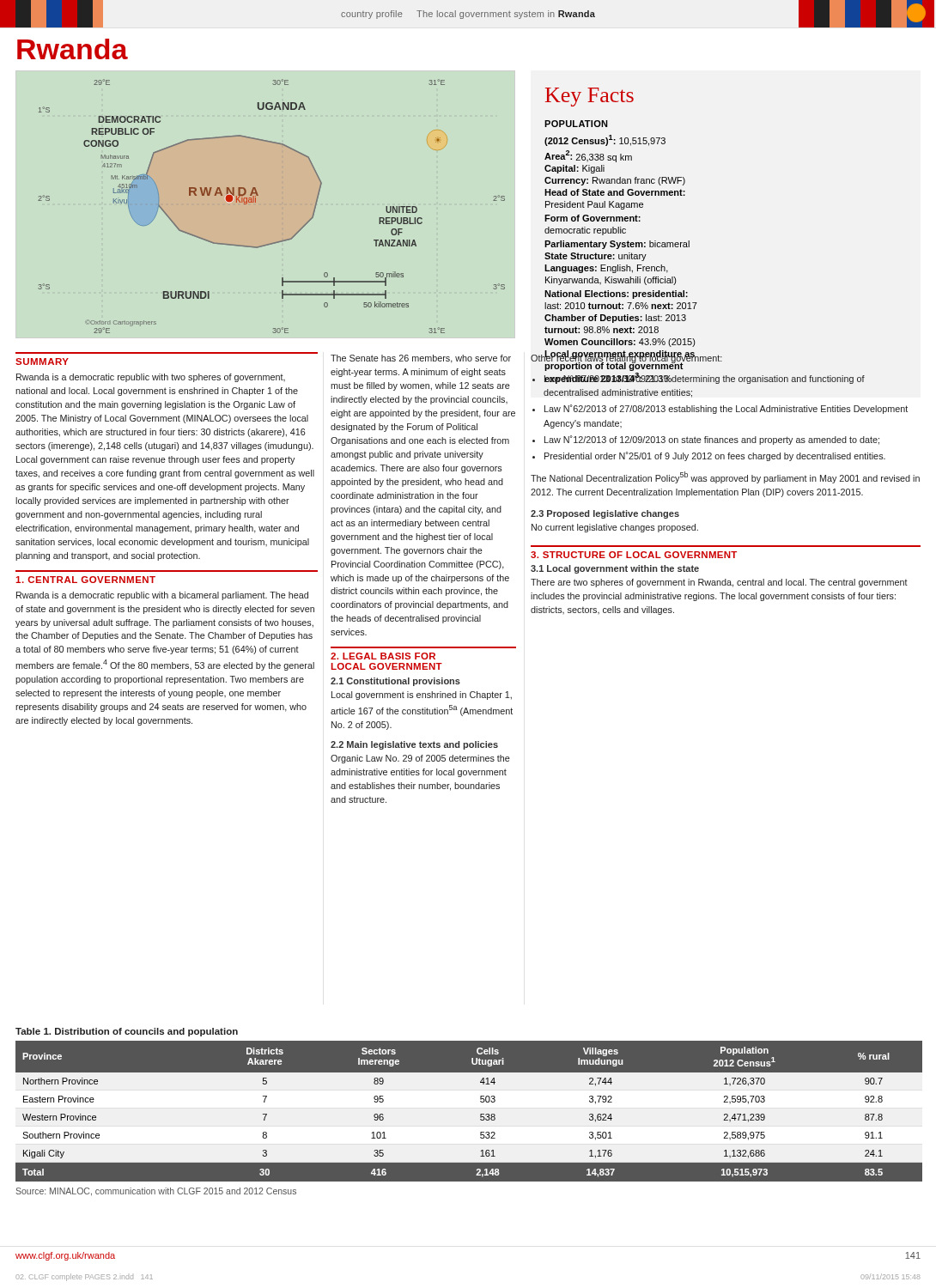Locate the text "3. Structure of Local Government"

coord(634,554)
